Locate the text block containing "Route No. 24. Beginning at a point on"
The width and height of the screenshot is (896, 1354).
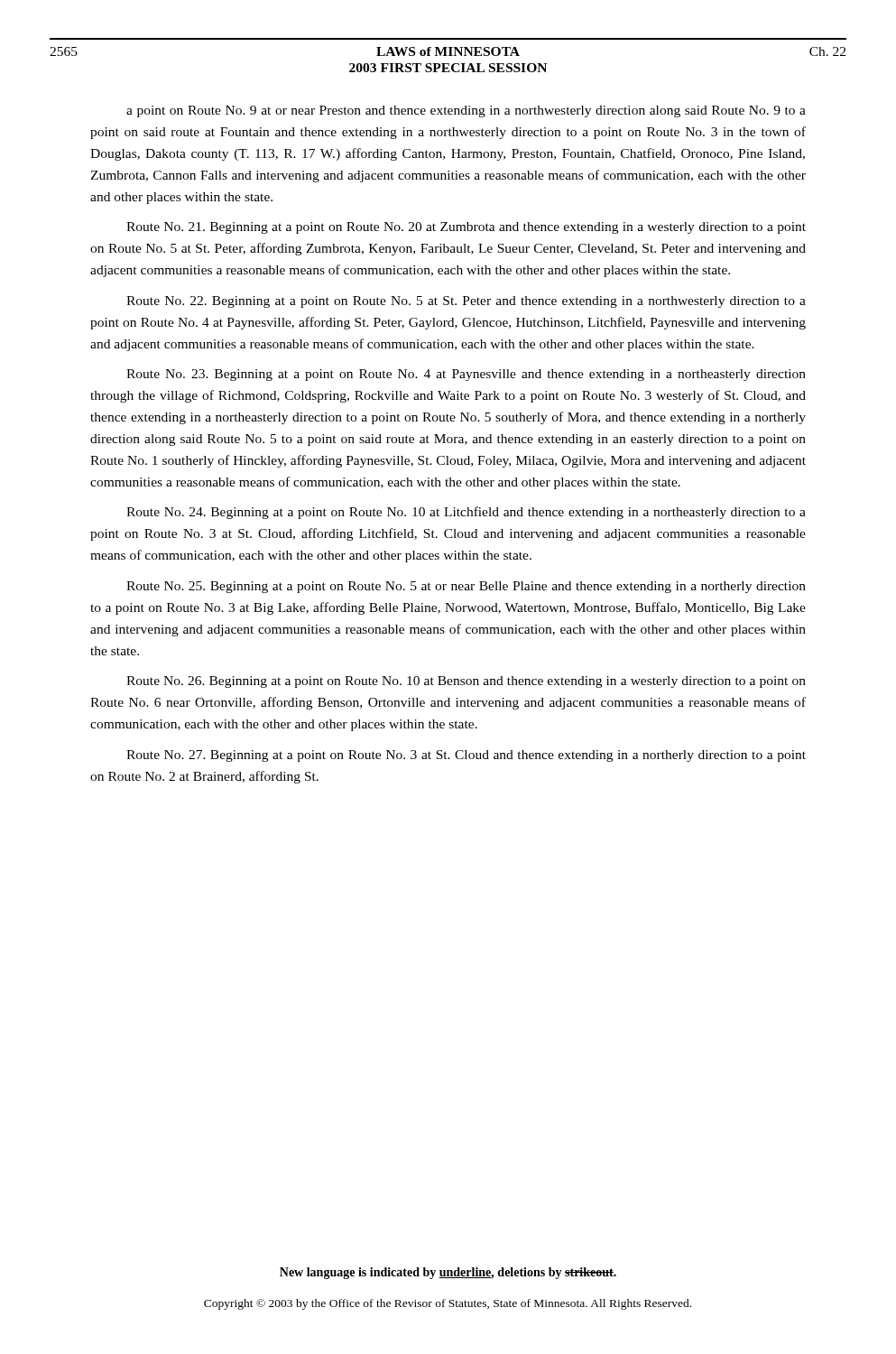point(448,533)
